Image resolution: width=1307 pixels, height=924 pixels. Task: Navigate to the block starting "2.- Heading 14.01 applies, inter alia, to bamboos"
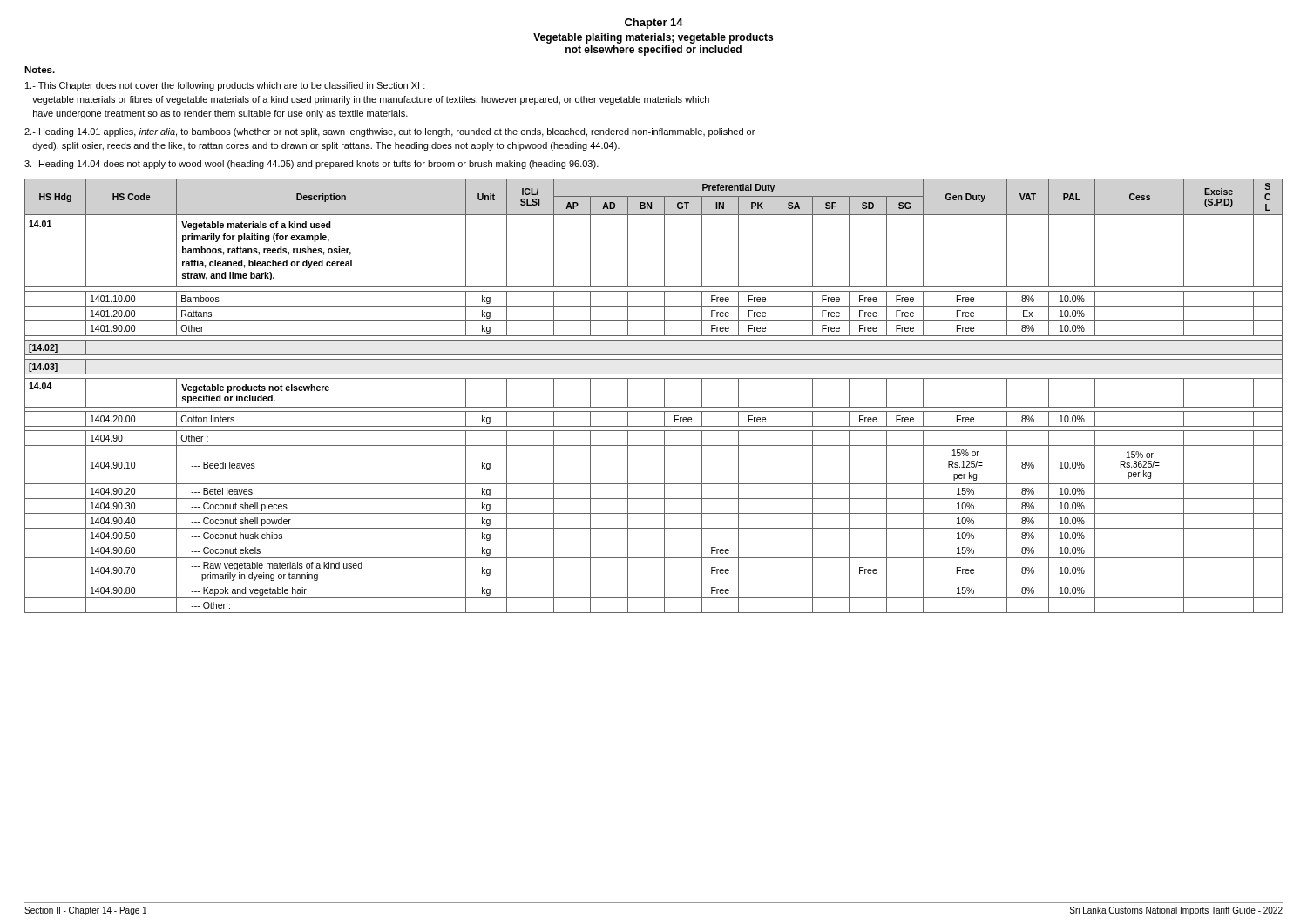(x=390, y=138)
